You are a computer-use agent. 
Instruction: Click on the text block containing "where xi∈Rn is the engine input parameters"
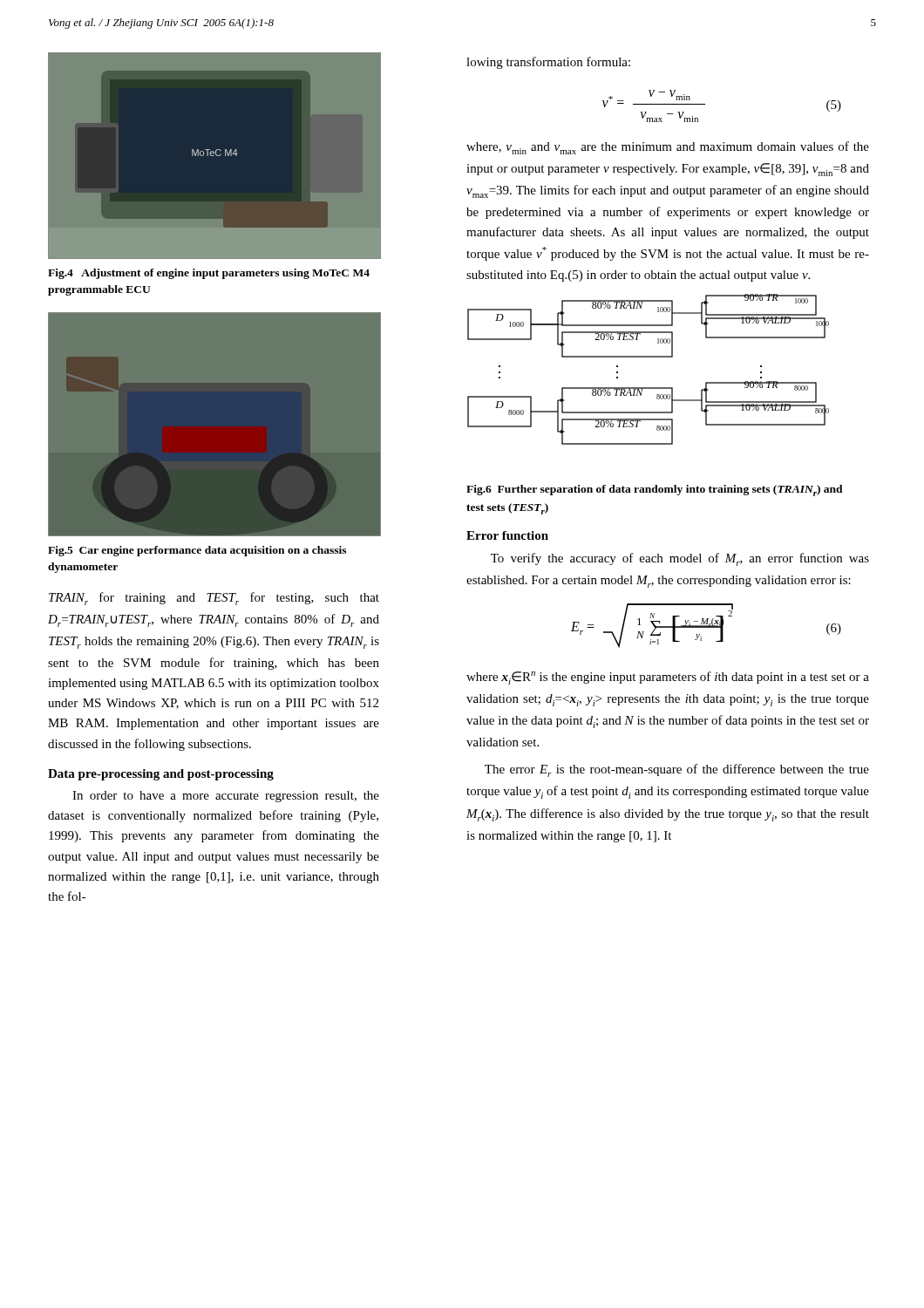(668, 708)
